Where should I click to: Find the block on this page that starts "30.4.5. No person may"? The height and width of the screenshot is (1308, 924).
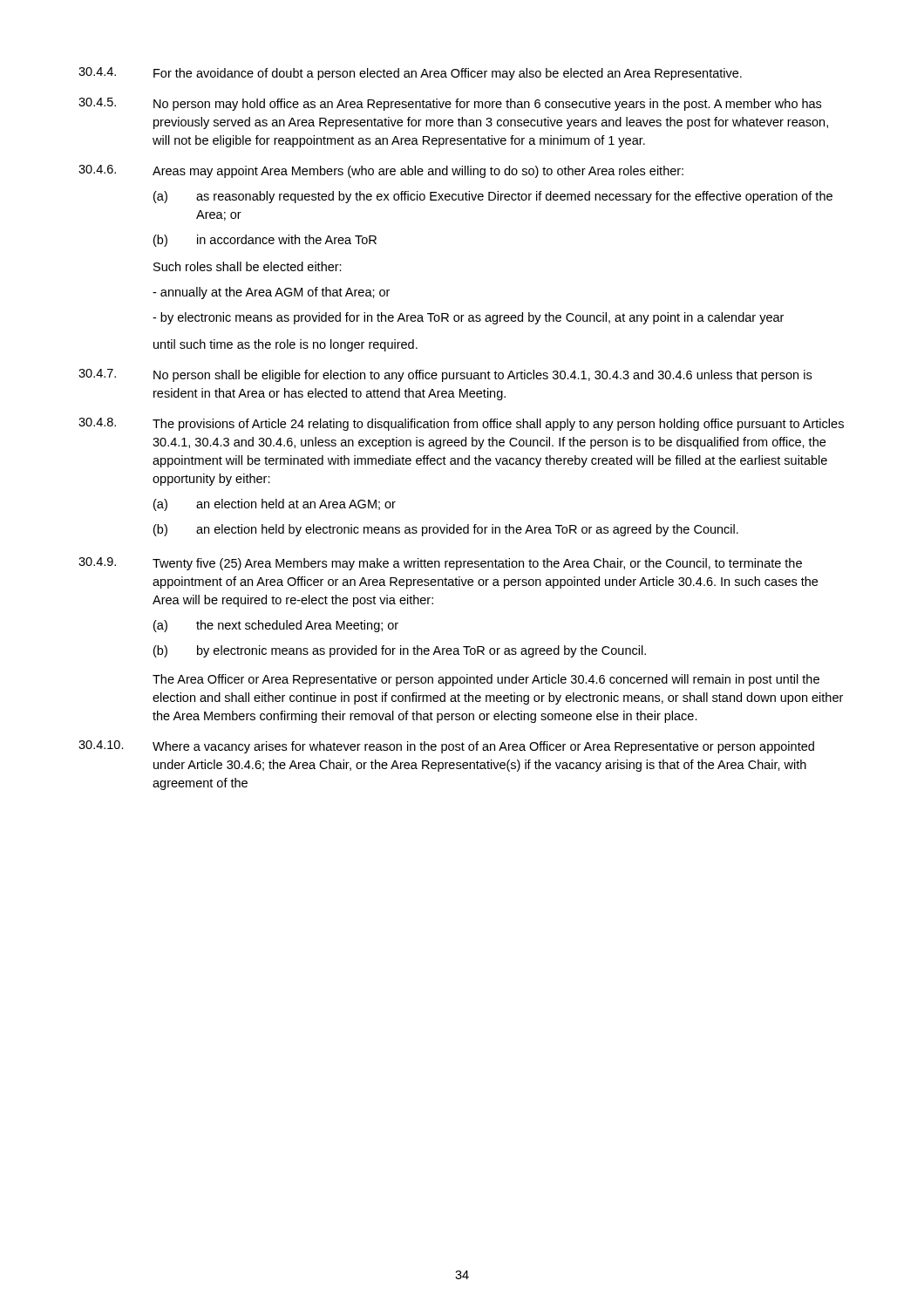pyautogui.click(x=462, y=123)
